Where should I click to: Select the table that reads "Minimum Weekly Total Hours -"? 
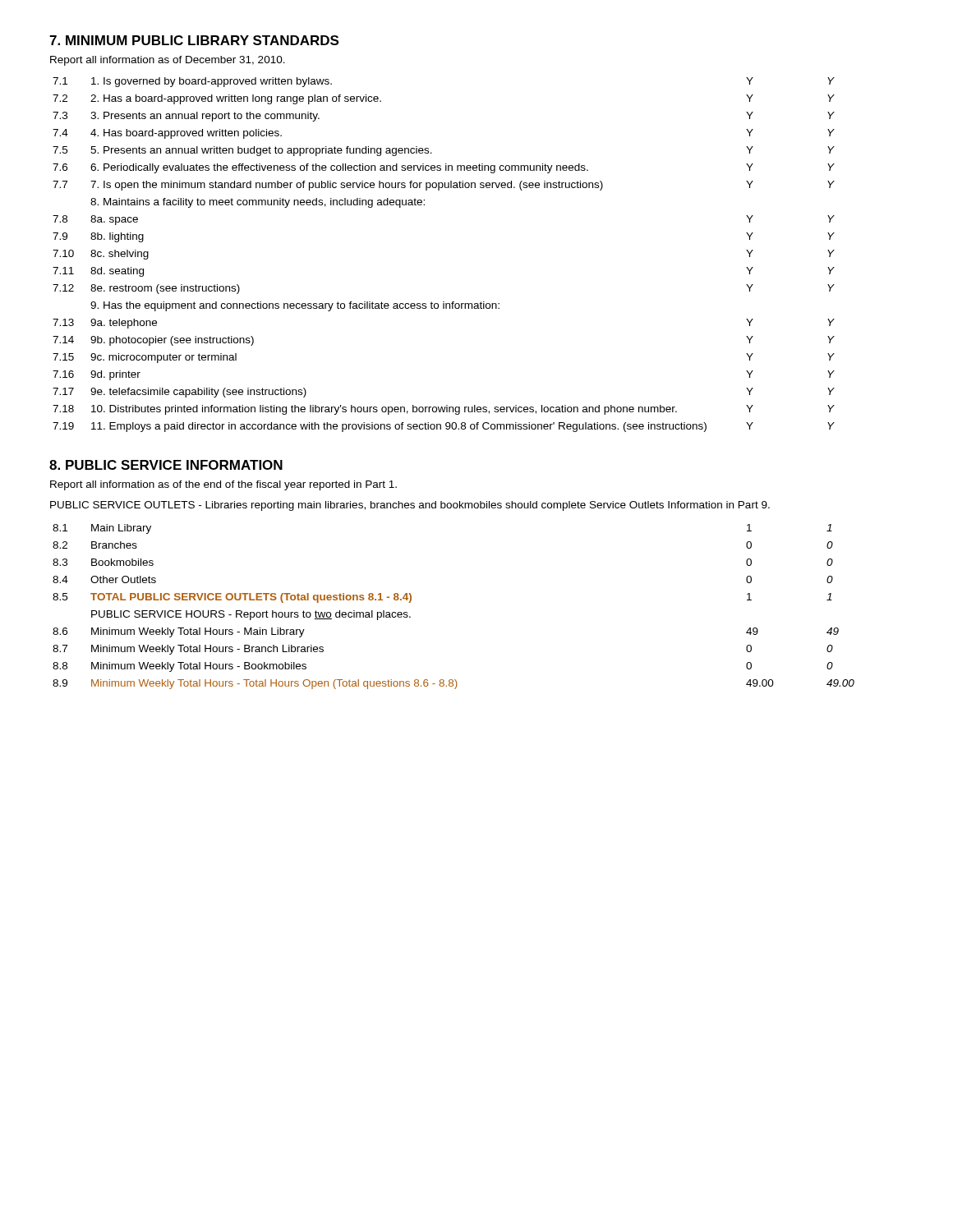[x=476, y=605]
